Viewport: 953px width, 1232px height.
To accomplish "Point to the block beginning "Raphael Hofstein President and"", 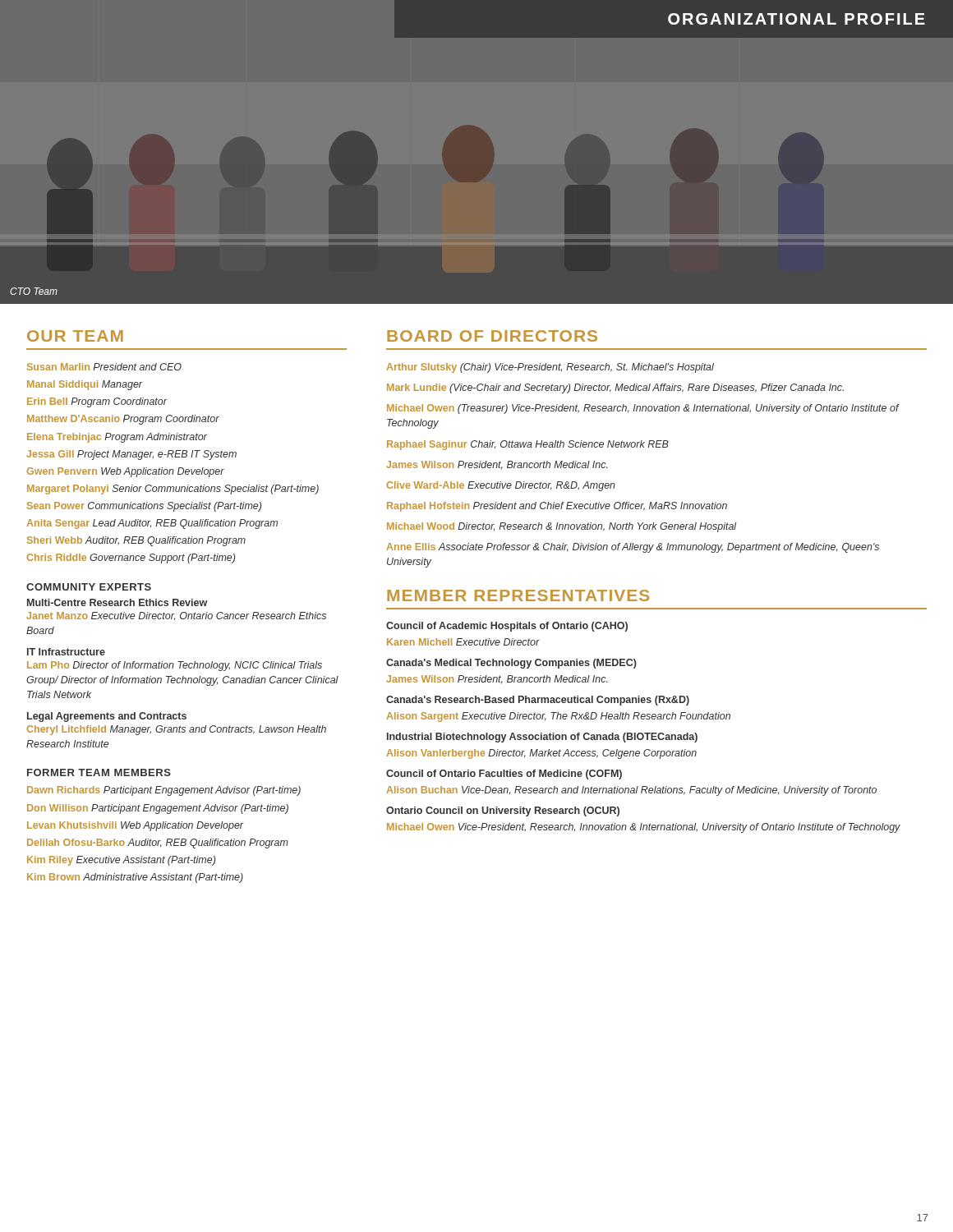I will [557, 506].
